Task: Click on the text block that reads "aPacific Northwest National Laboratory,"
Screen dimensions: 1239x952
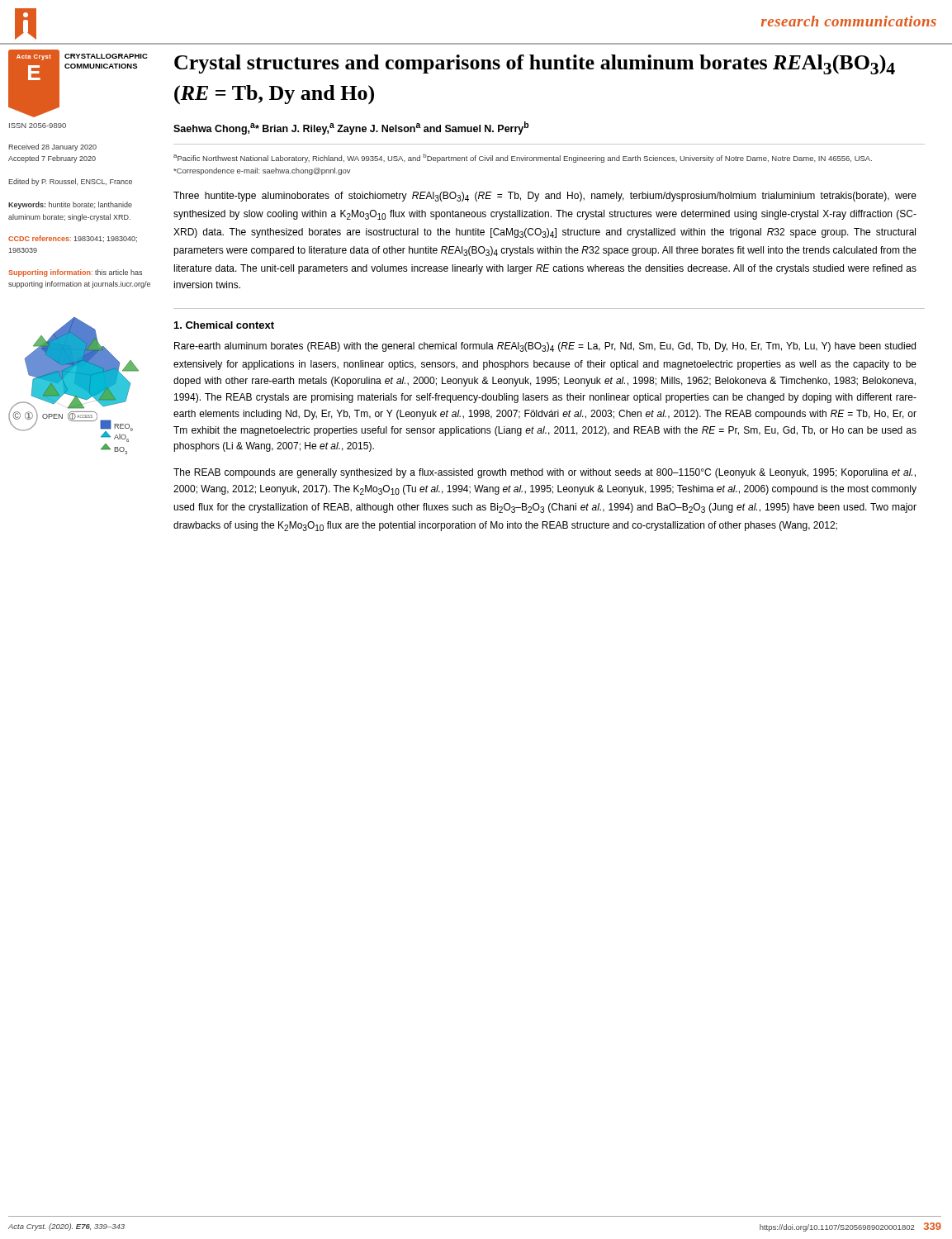Action: click(x=523, y=163)
